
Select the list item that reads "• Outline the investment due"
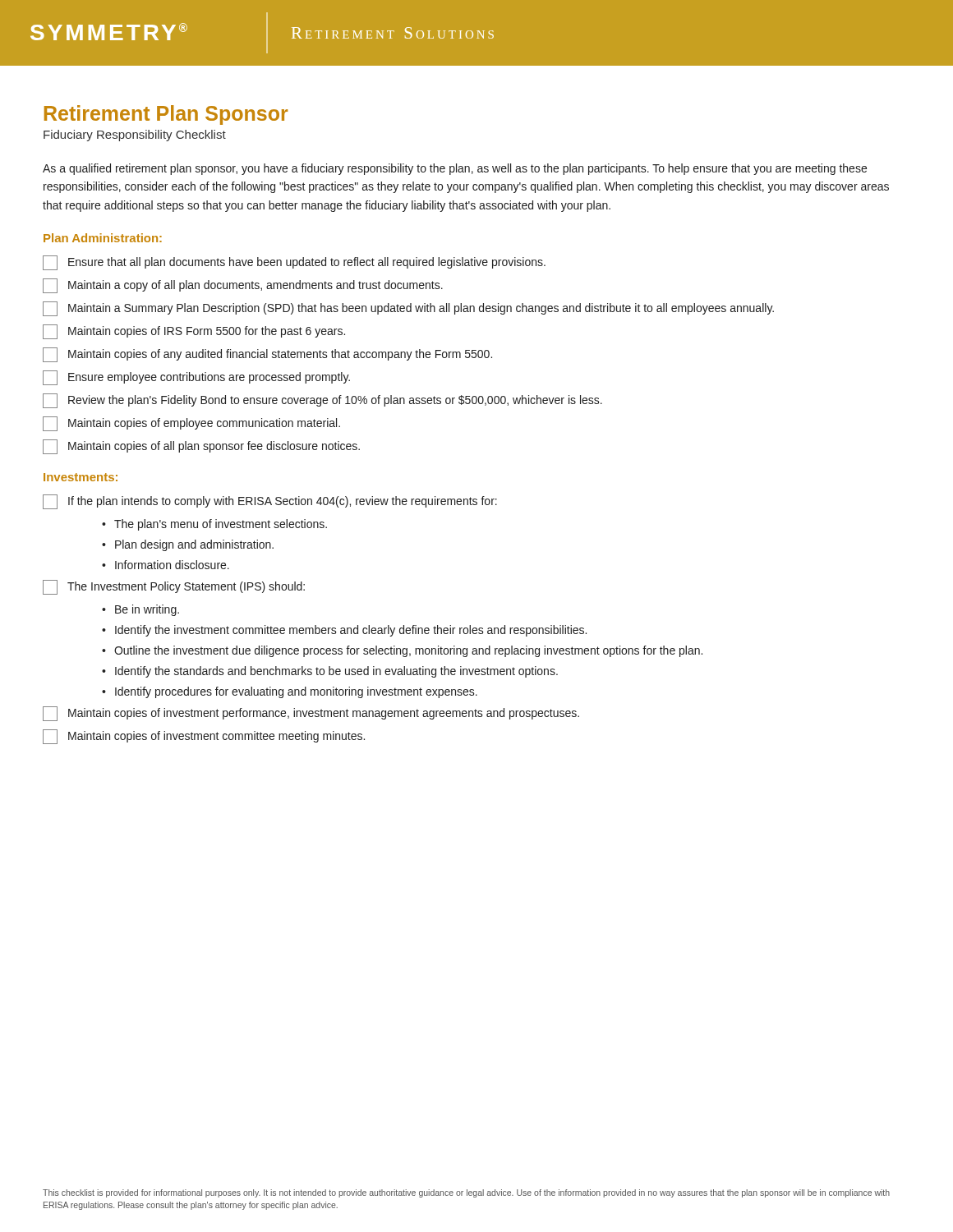click(x=403, y=651)
